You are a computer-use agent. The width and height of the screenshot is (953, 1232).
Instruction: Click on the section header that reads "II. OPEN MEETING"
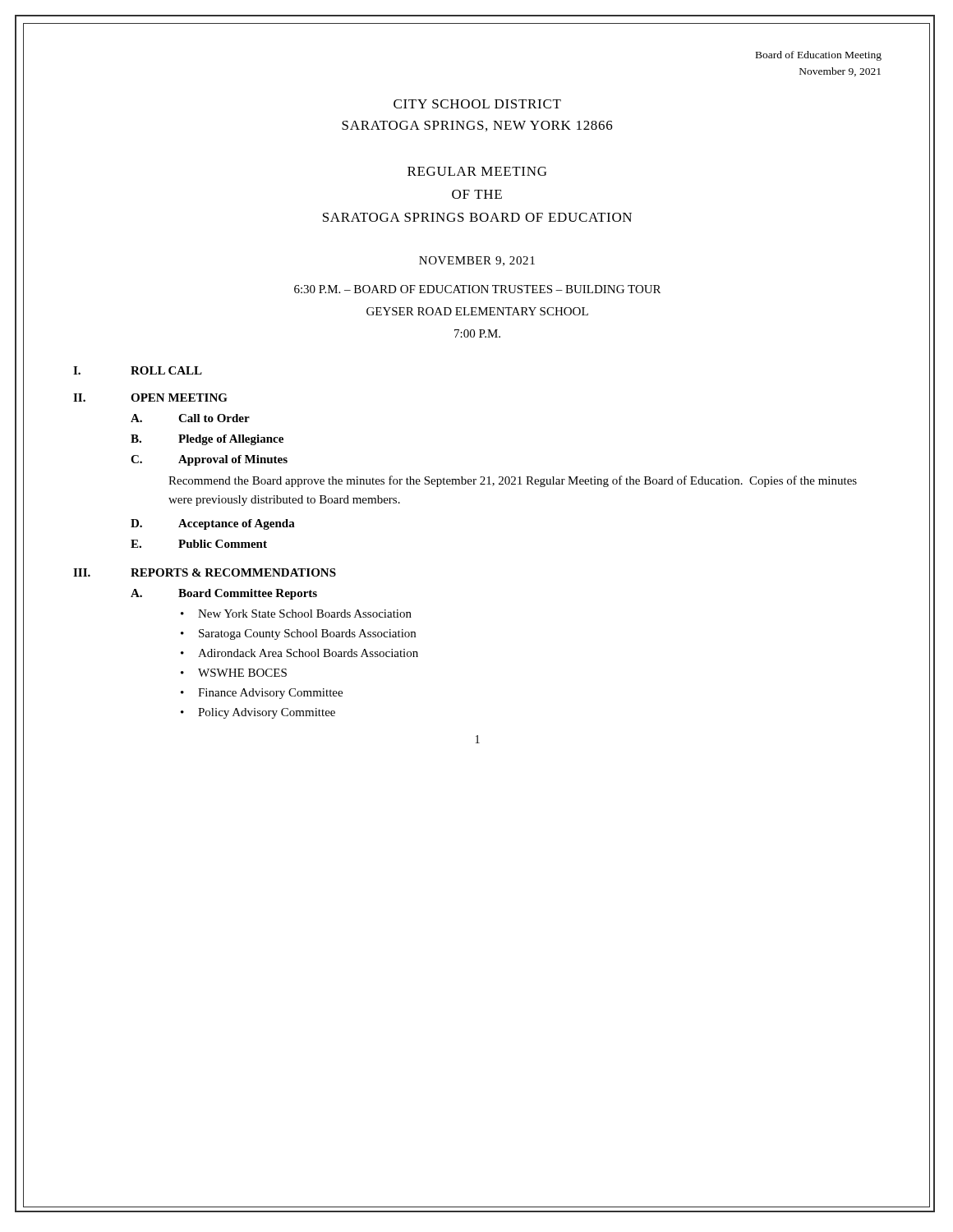click(x=150, y=398)
